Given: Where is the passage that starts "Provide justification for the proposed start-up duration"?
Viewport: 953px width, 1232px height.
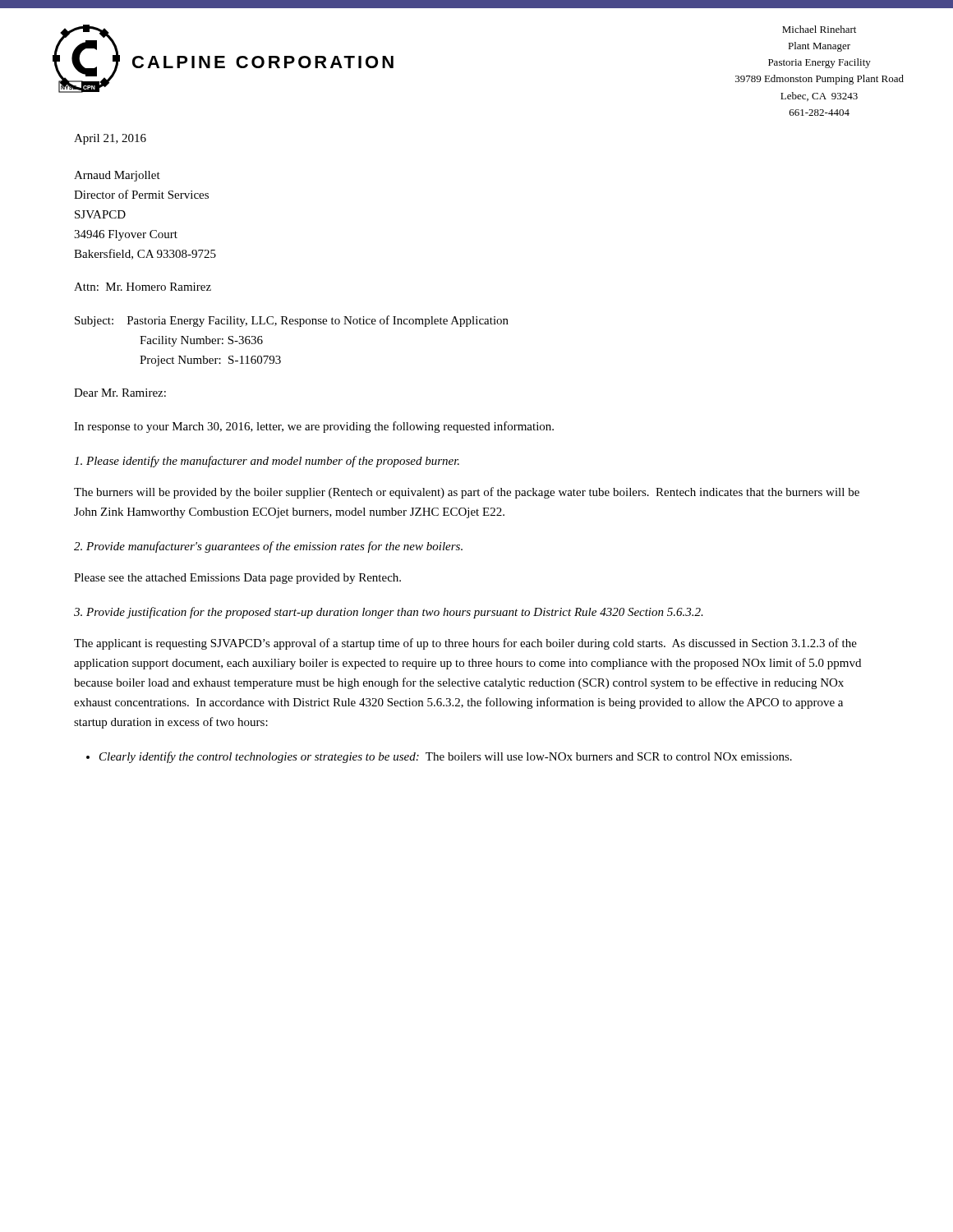Looking at the screenshot, I should tap(389, 612).
